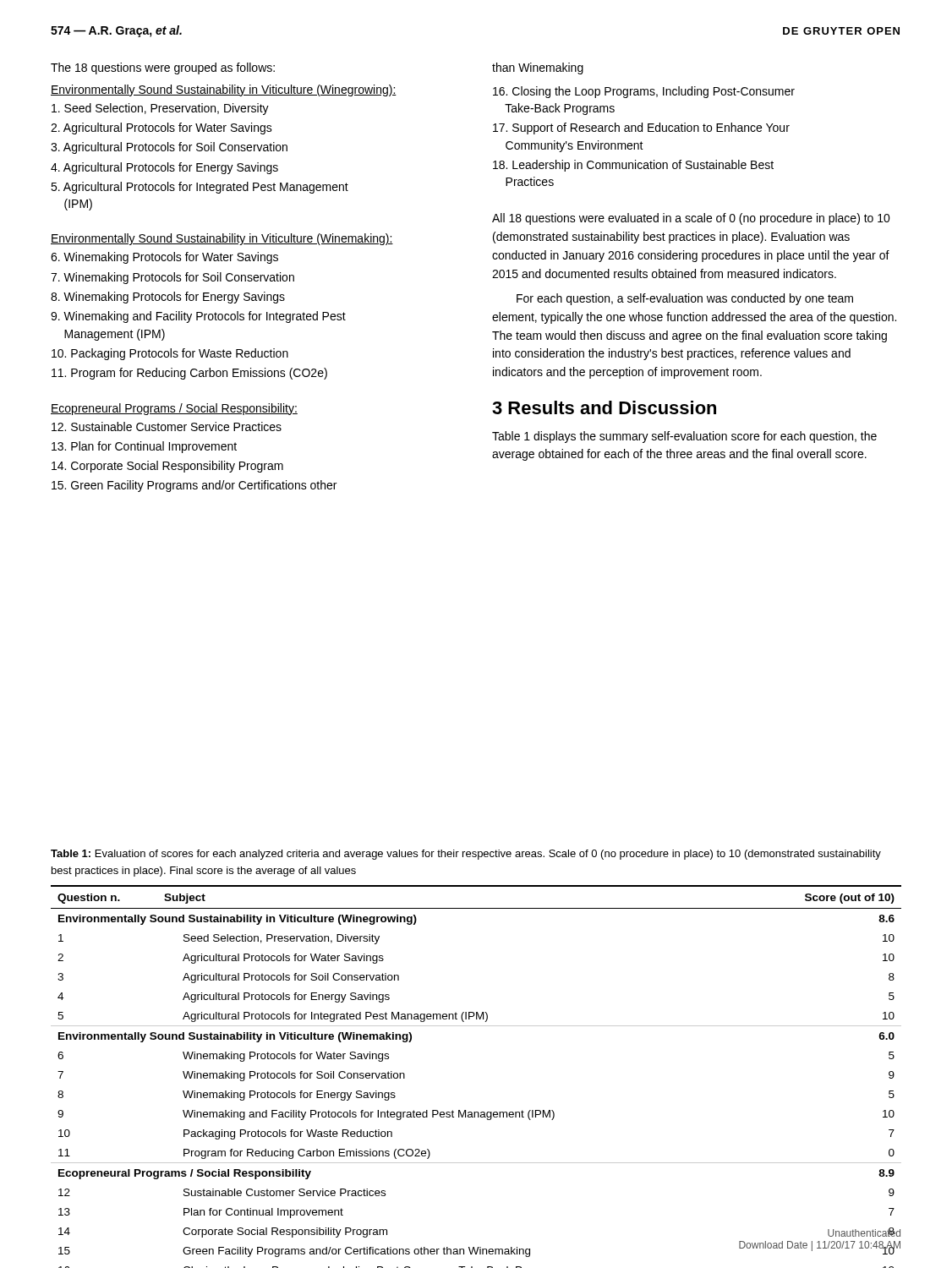Click the passage that begins "18. Leadership in Communication of Sustainable"
The width and height of the screenshot is (952, 1268).
point(633,173)
